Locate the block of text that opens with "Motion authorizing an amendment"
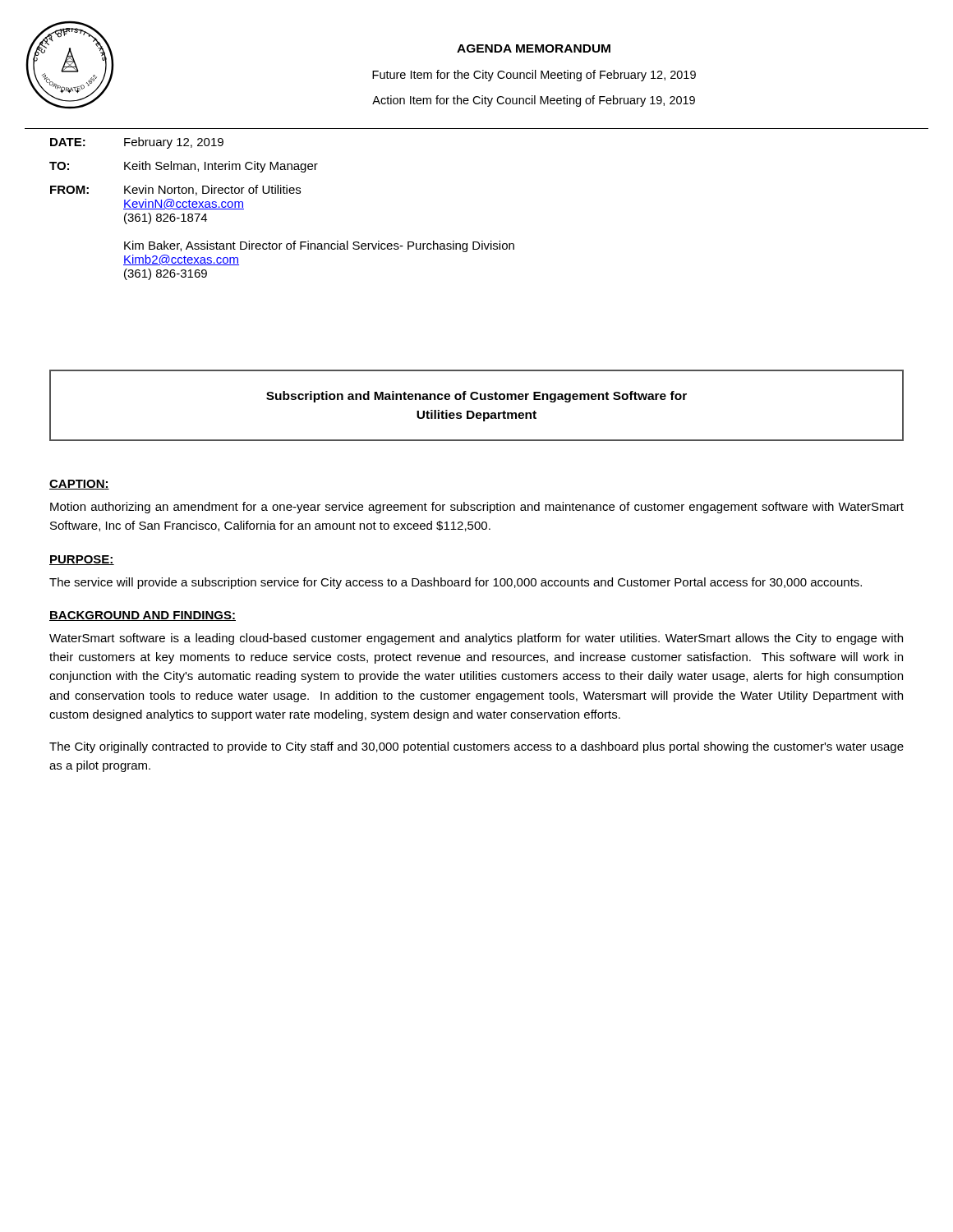 (x=476, y=516)
